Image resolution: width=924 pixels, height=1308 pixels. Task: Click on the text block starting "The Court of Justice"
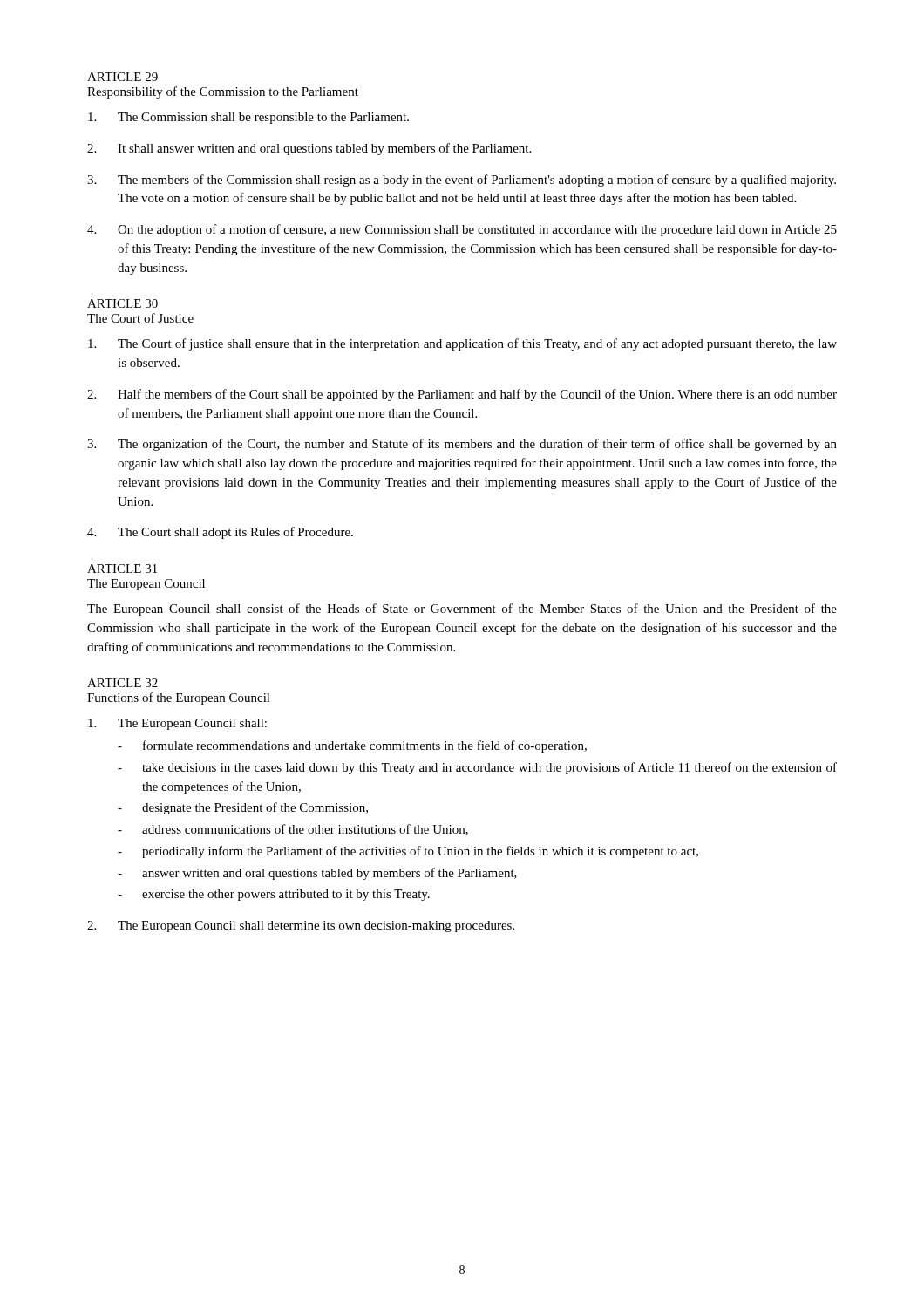[140, 318]
